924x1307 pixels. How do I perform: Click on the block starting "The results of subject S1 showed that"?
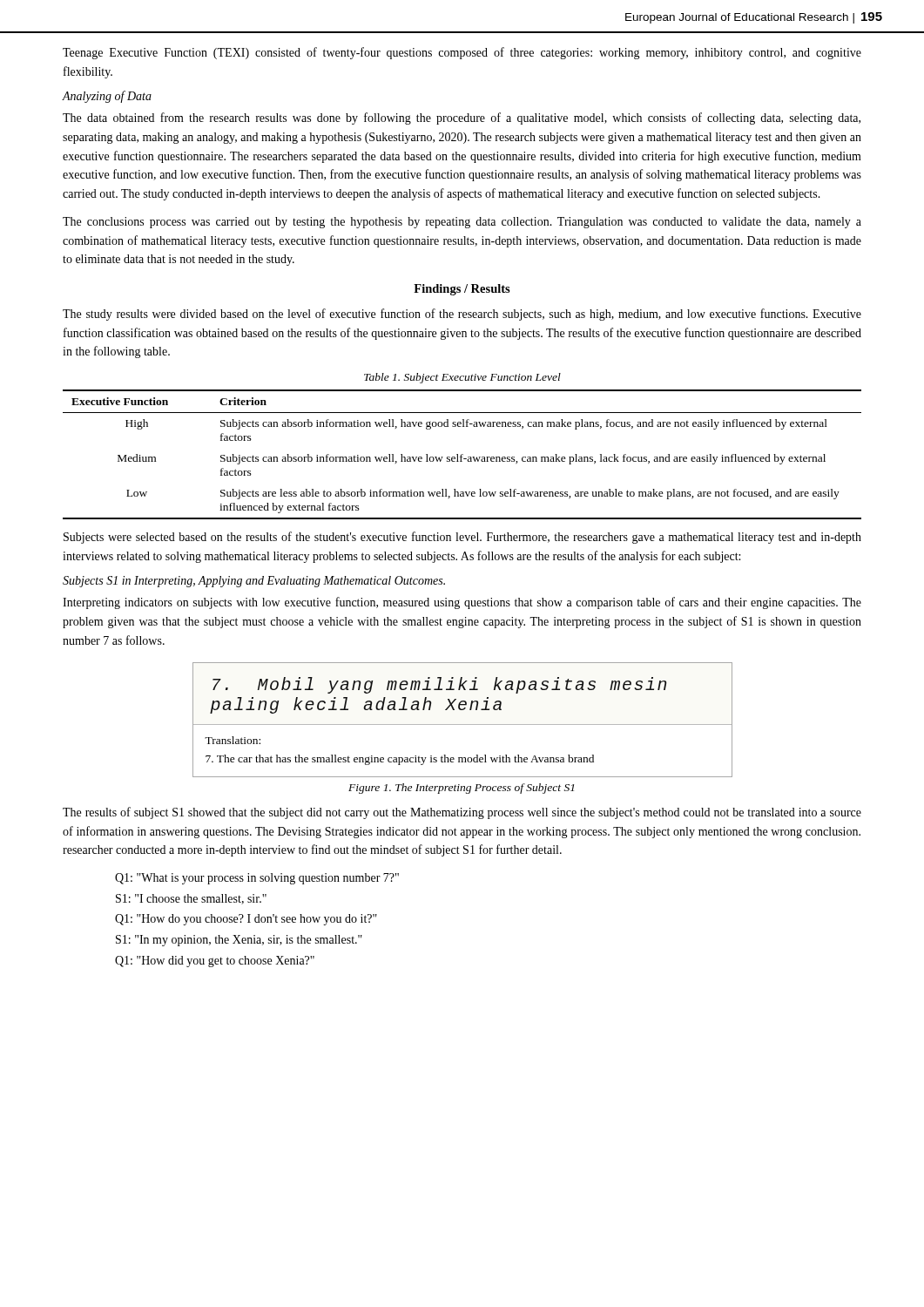[x=462, y=831]
